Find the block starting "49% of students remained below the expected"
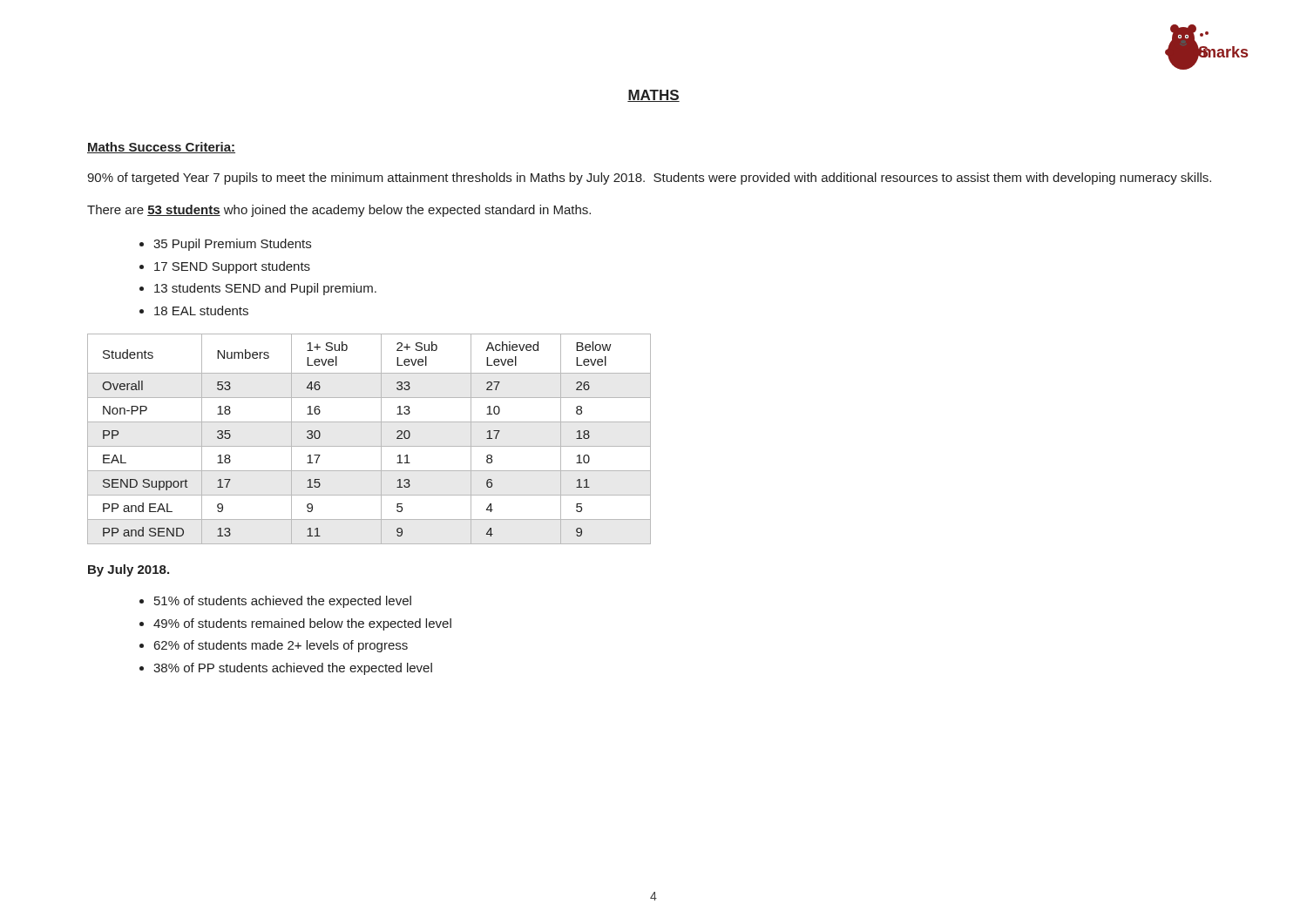1307x924 pixels. pos(303,623)
